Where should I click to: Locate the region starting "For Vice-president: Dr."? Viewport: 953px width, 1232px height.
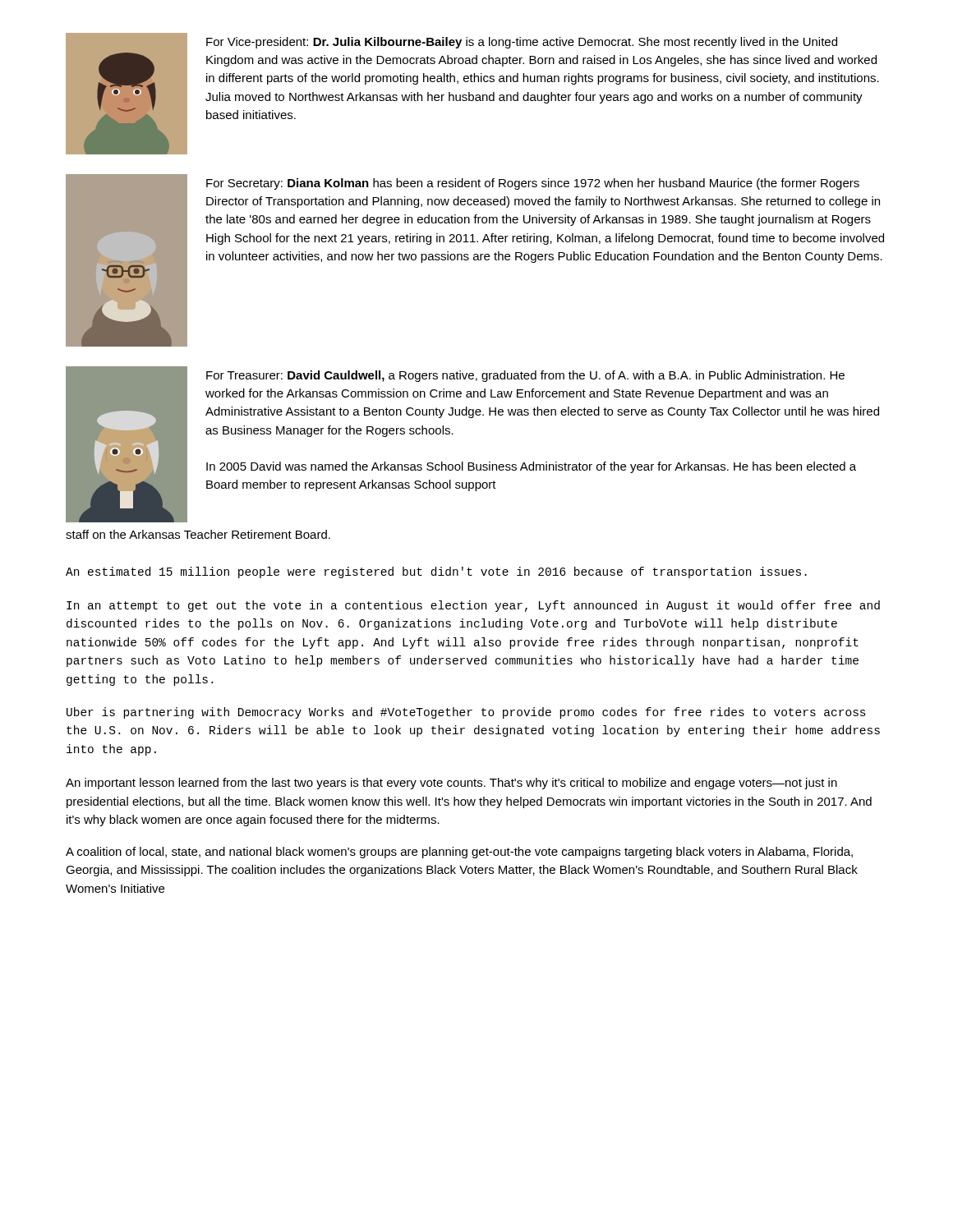(x=542, y=78)
